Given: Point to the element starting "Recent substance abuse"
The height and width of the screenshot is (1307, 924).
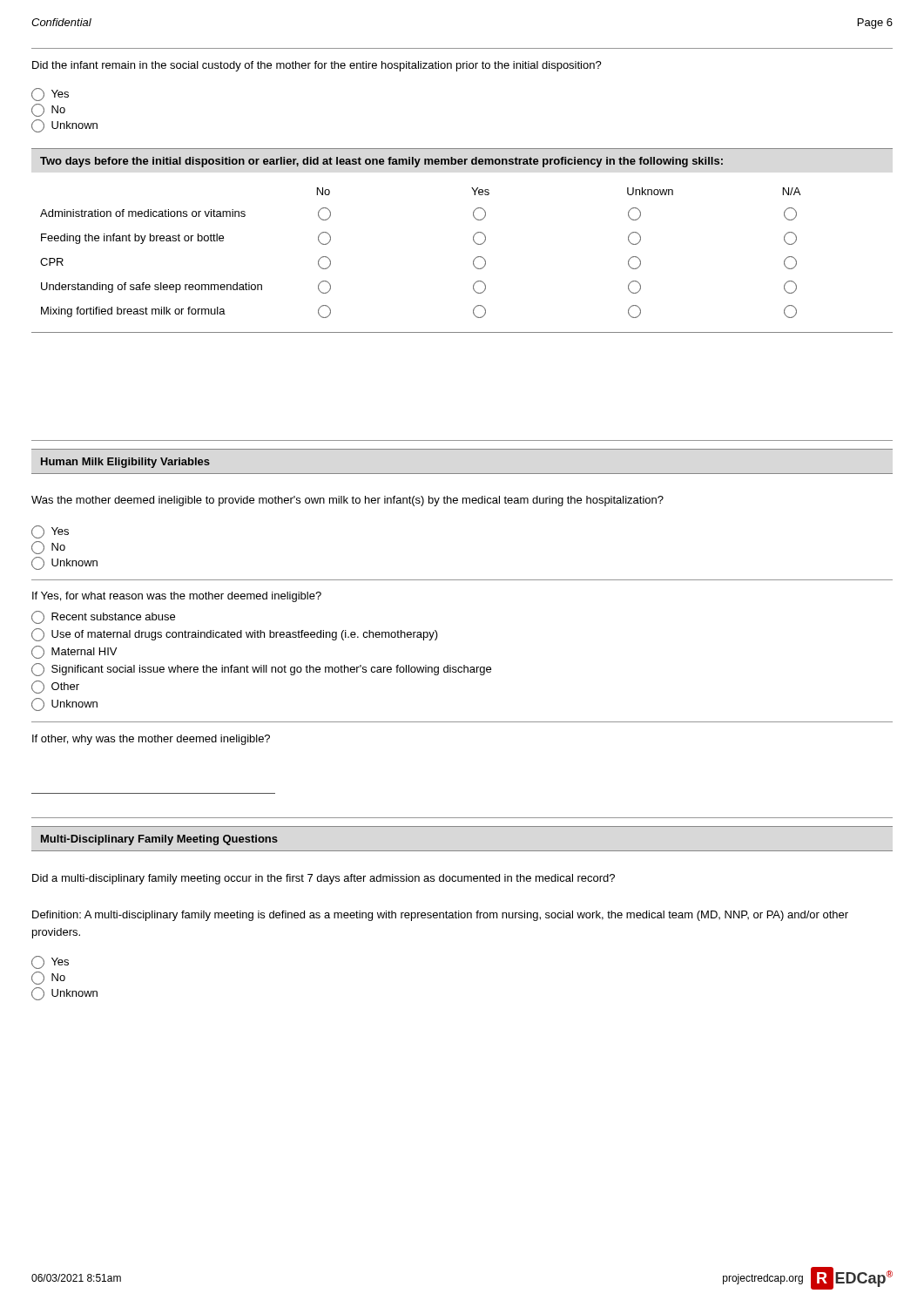Looking at the screenshot, I should click(x=103, y=617).
